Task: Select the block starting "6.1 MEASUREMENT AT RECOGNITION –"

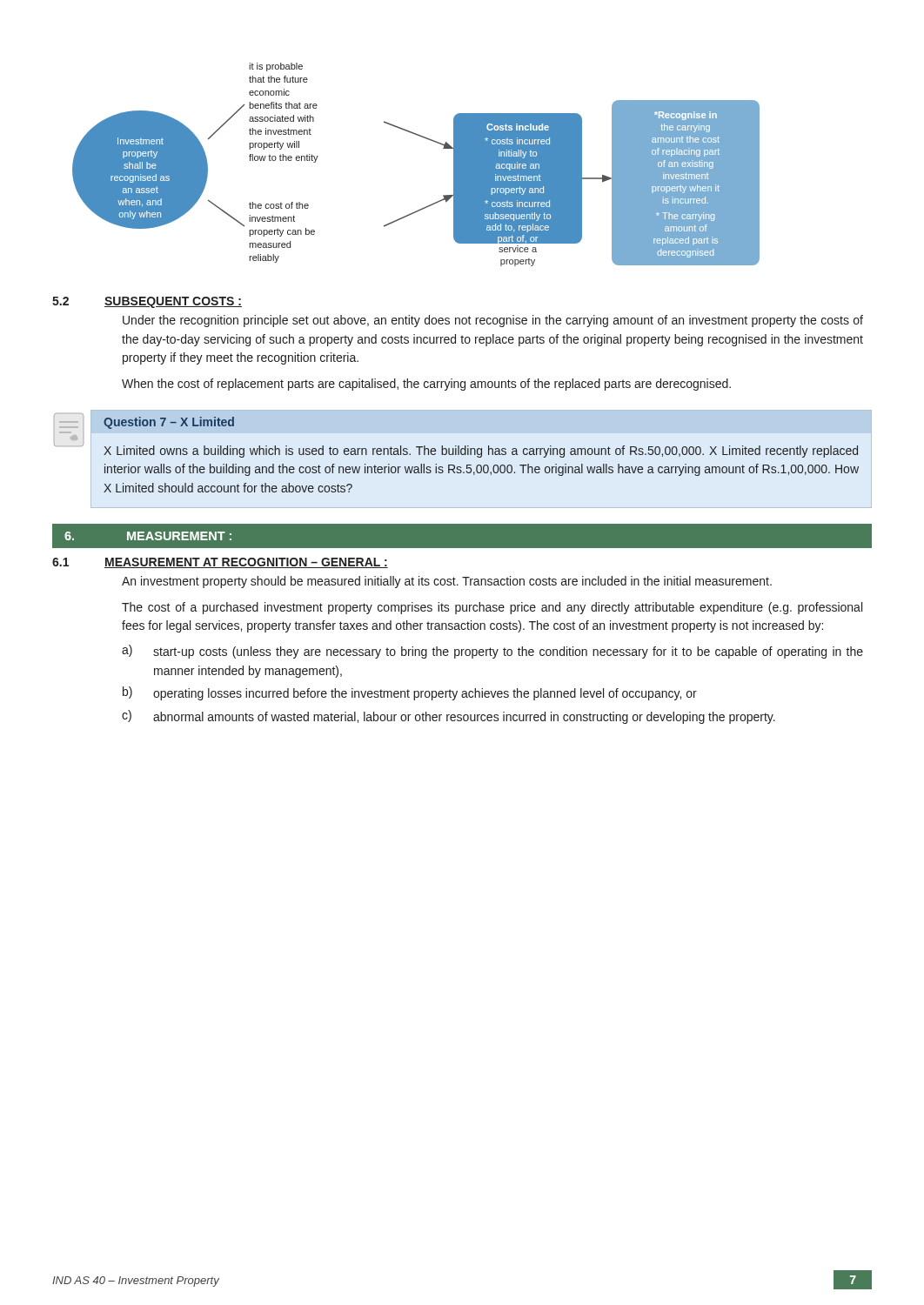Action: 220,562
